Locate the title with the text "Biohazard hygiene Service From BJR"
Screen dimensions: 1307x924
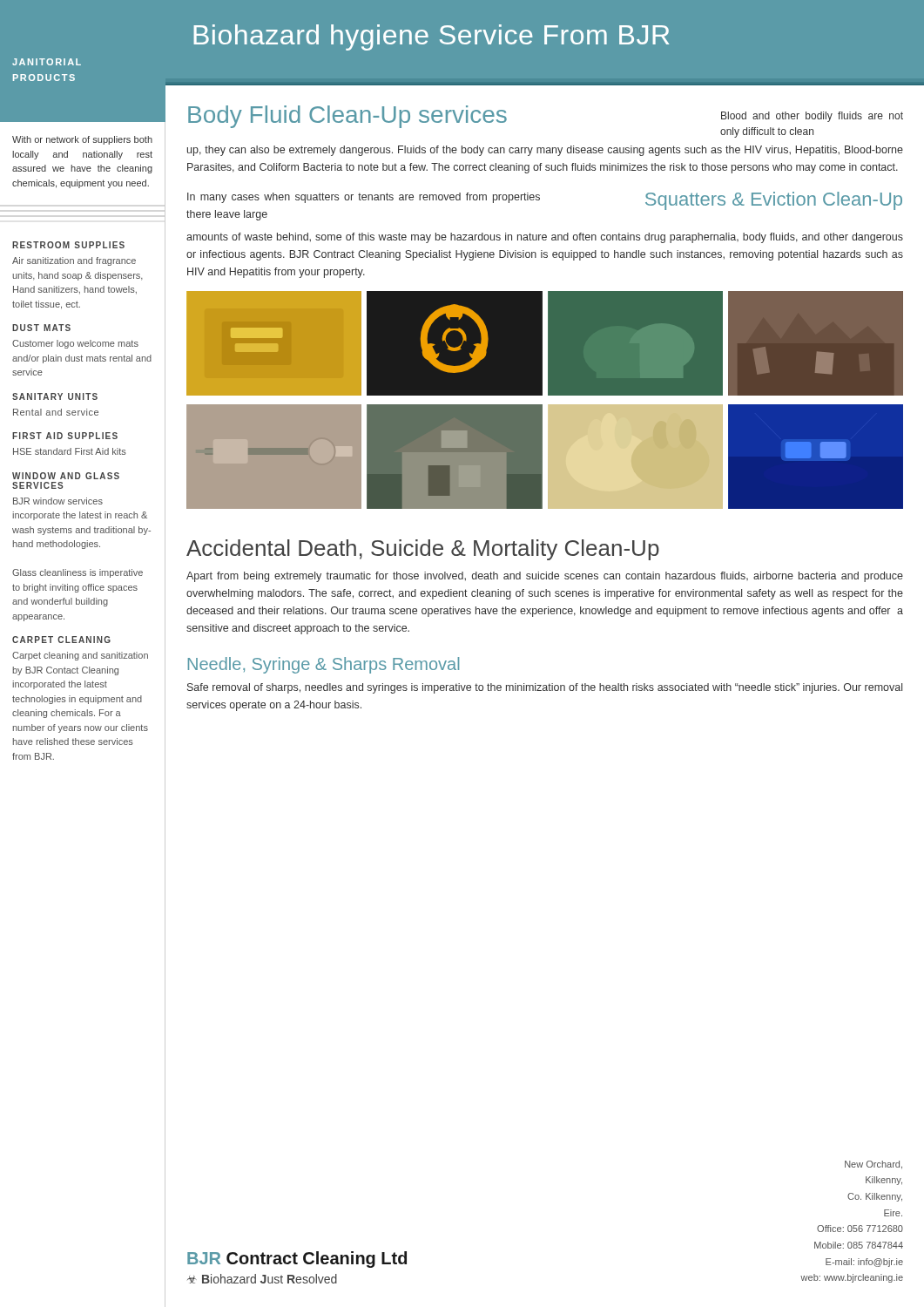click(431, 35)
